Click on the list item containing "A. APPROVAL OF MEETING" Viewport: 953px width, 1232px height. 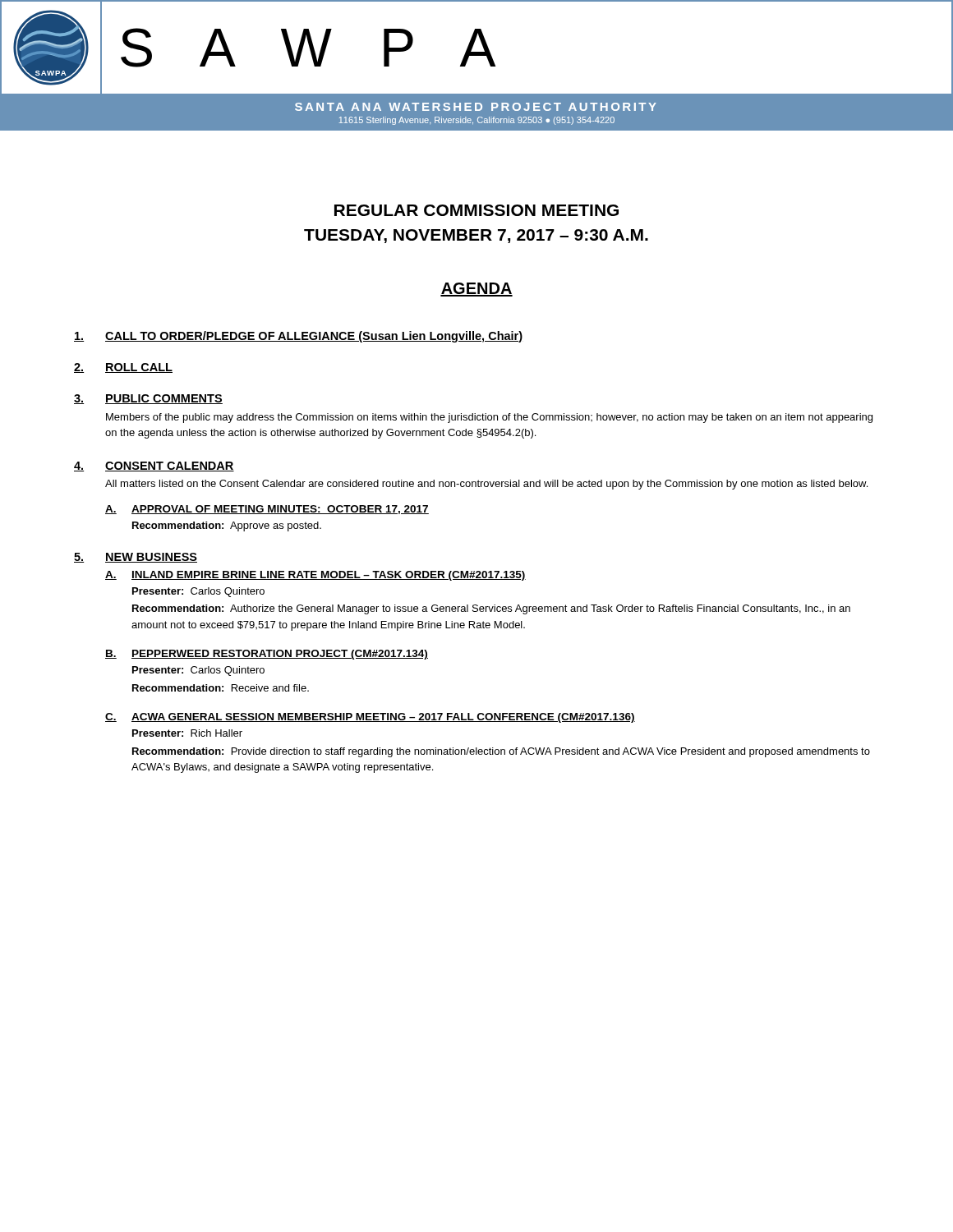coord(267,510)
